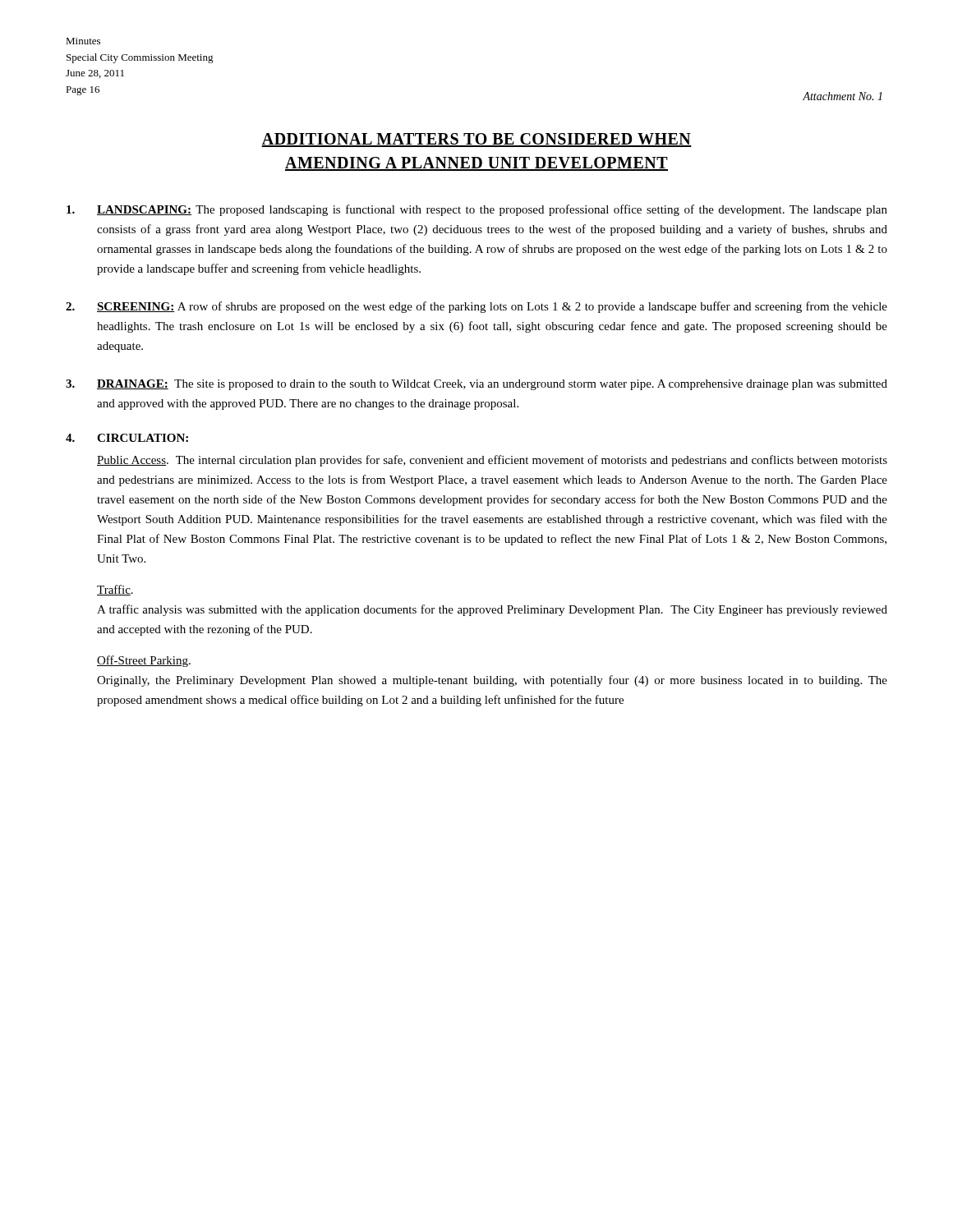Screen dimensions: 1232x953
Task: Select the list item that reads "2. SCREENING: A"
Action: click(476, 326)
